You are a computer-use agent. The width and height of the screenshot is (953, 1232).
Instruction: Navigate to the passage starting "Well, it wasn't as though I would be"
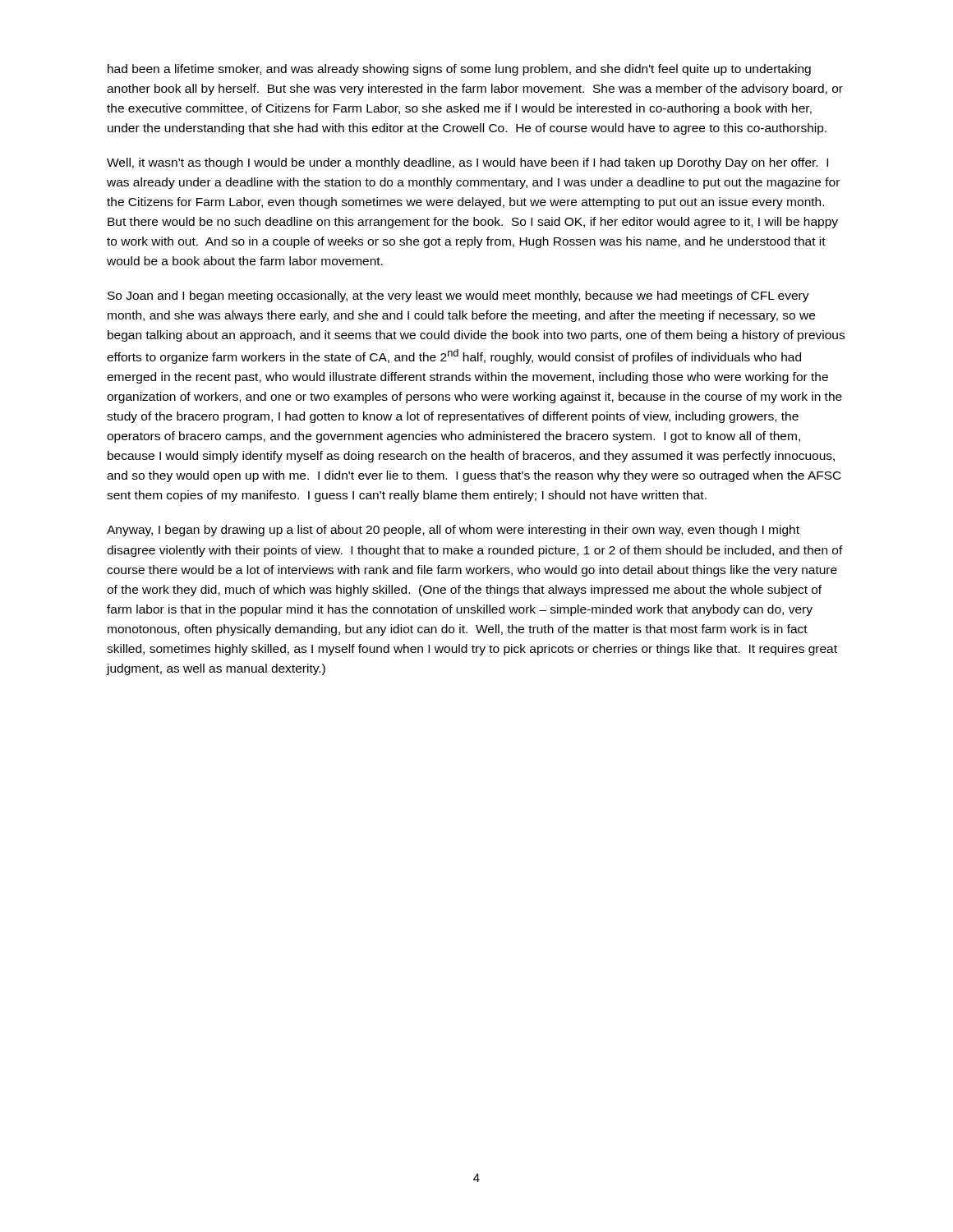click(x=473, y=212)
